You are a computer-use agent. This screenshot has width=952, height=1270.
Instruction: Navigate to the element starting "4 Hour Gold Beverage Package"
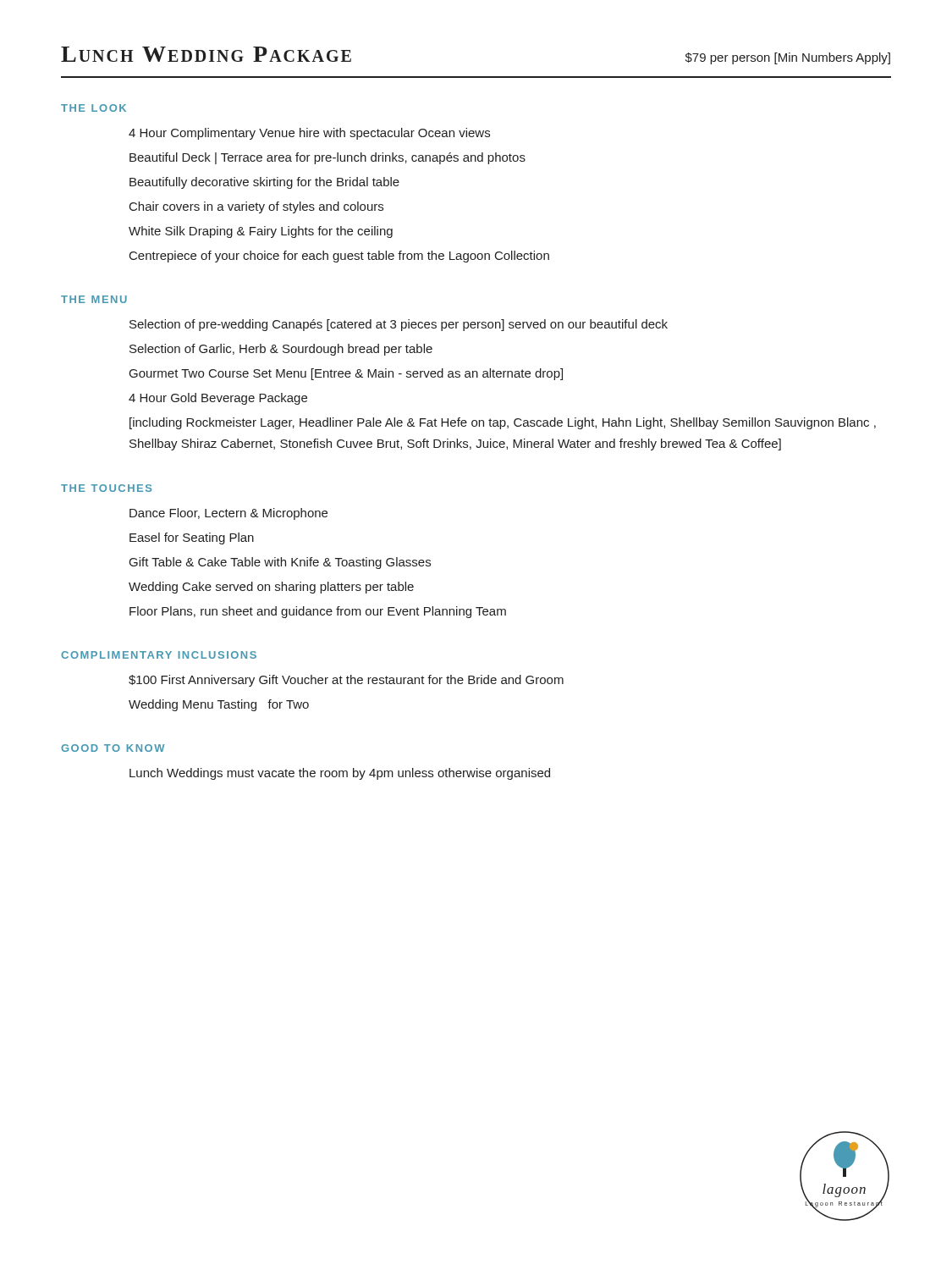[x=218, y=398]
